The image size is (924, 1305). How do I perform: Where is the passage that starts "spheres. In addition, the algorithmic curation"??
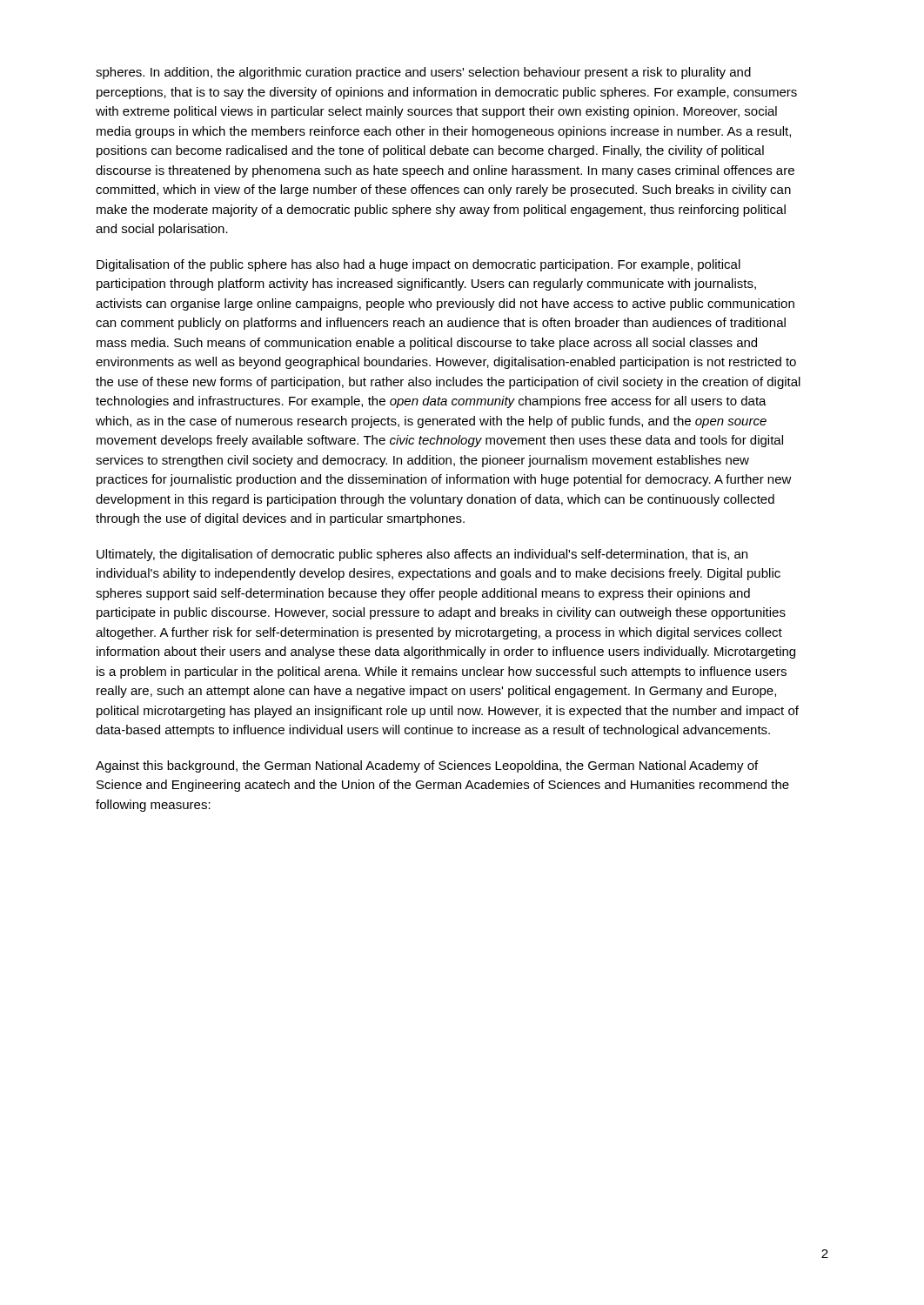coord(446,150)
